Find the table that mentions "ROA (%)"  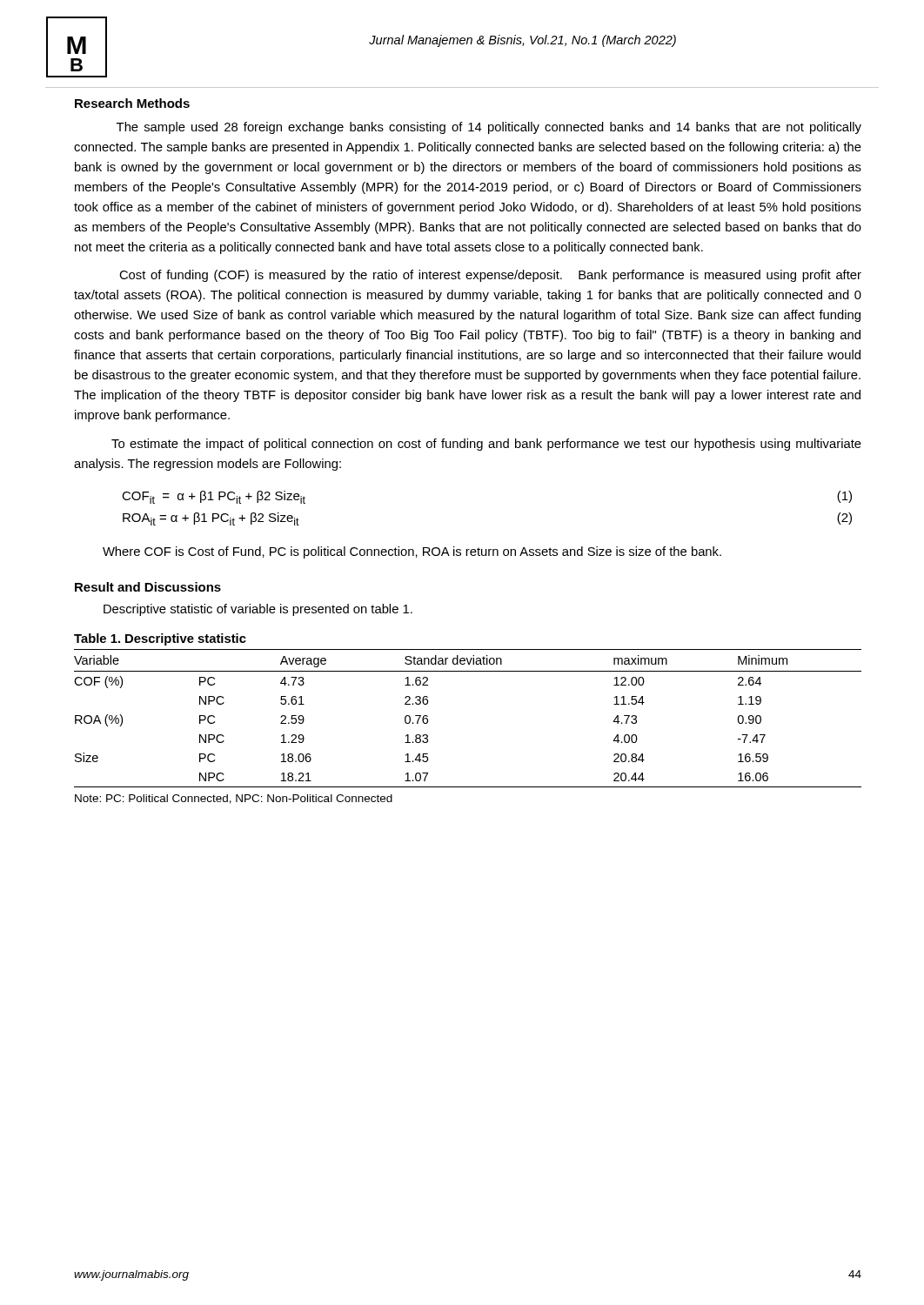point(468,718)
